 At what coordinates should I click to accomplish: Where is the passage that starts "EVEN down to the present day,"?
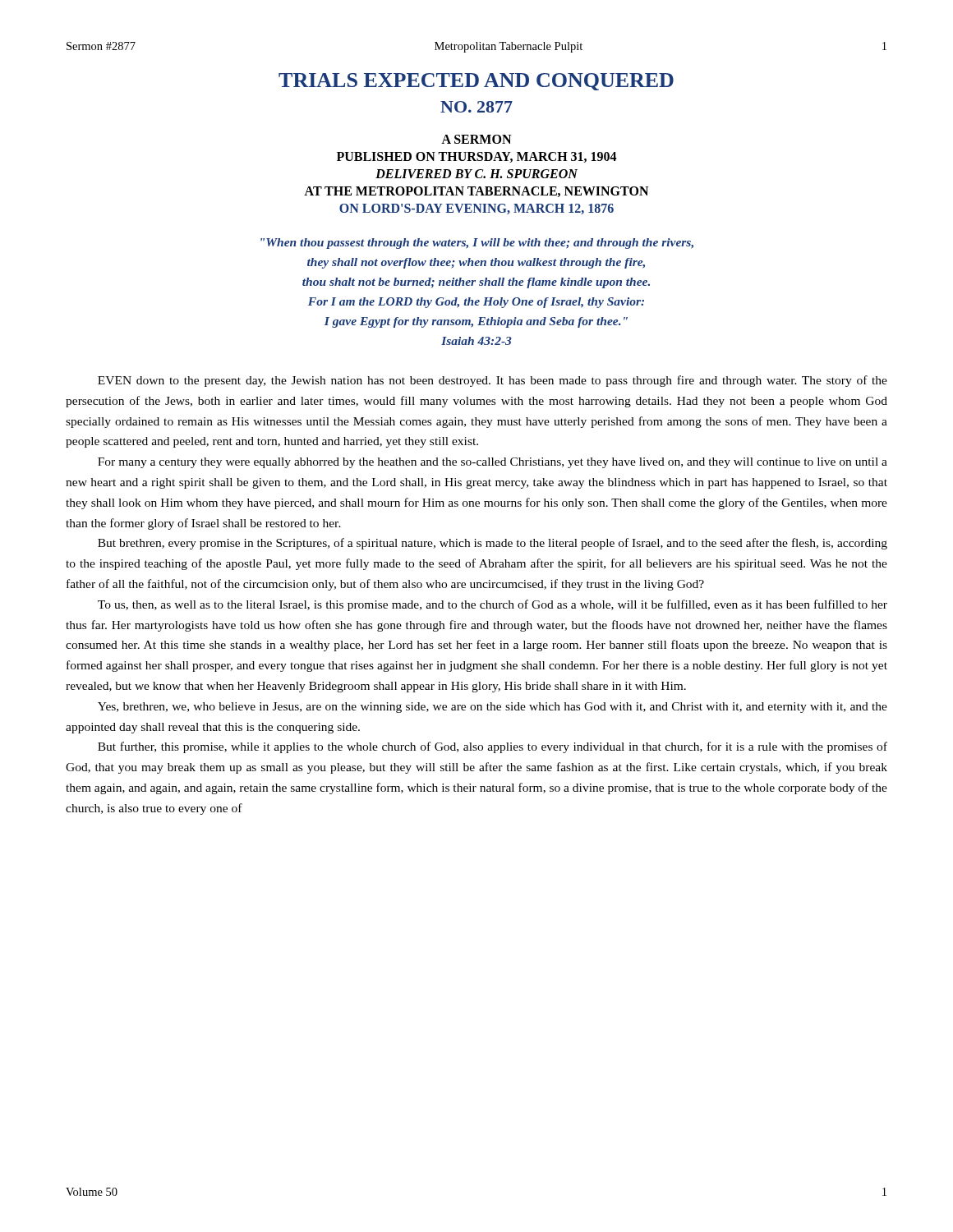tap(476, 411)
